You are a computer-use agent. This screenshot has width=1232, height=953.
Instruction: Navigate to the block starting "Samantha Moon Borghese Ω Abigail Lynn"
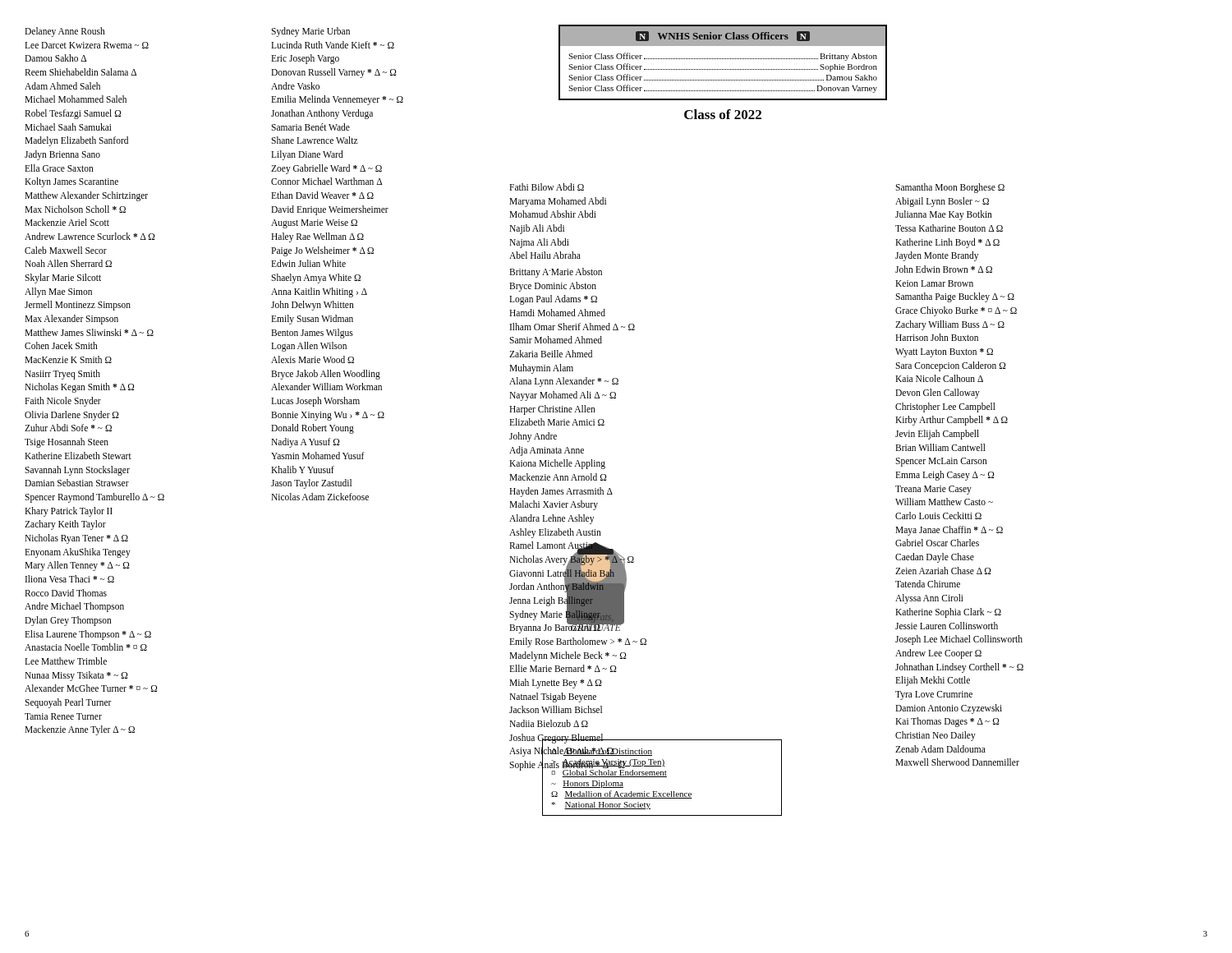tap(950, 188)
